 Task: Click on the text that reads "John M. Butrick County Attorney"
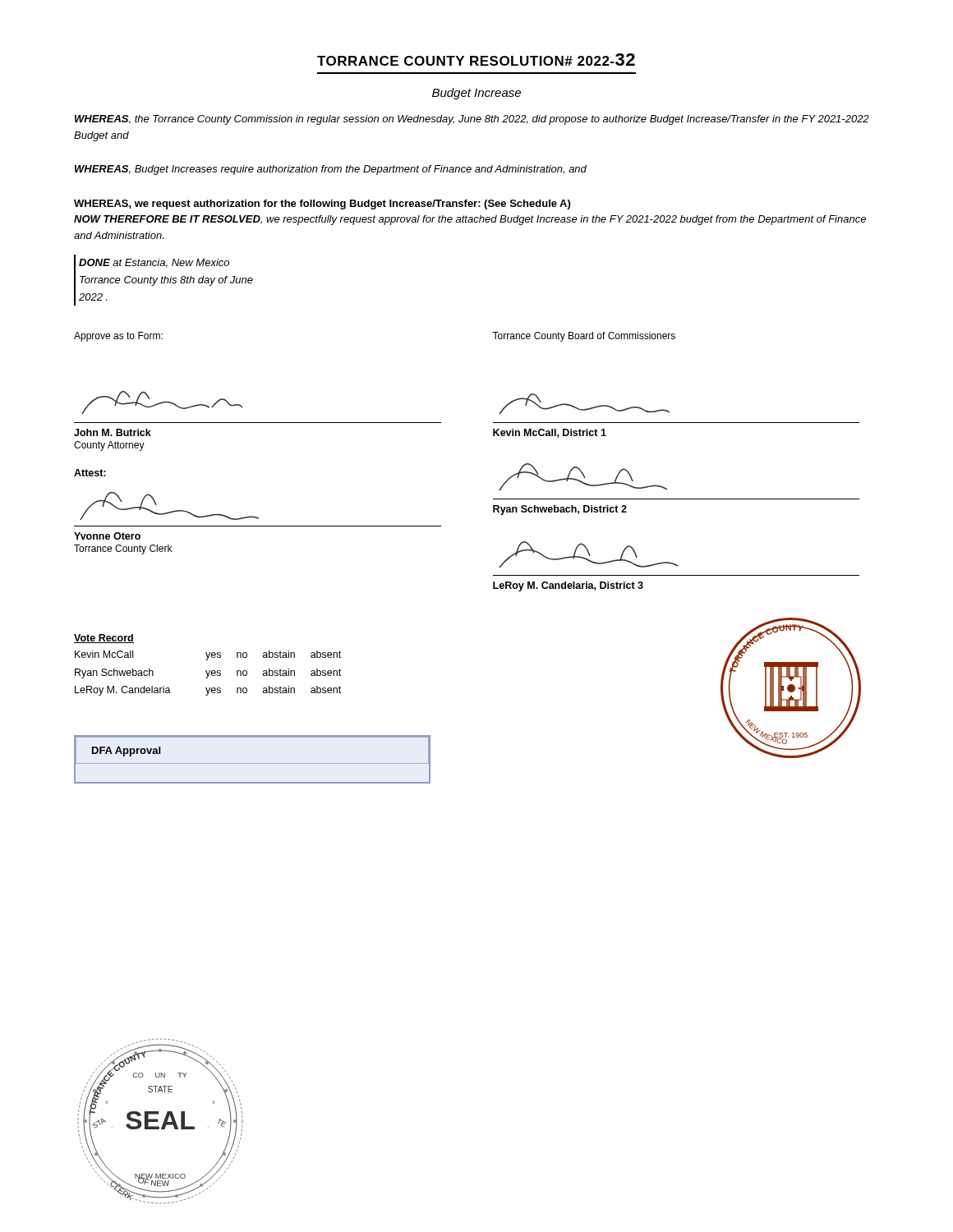[x=112, y=439]
